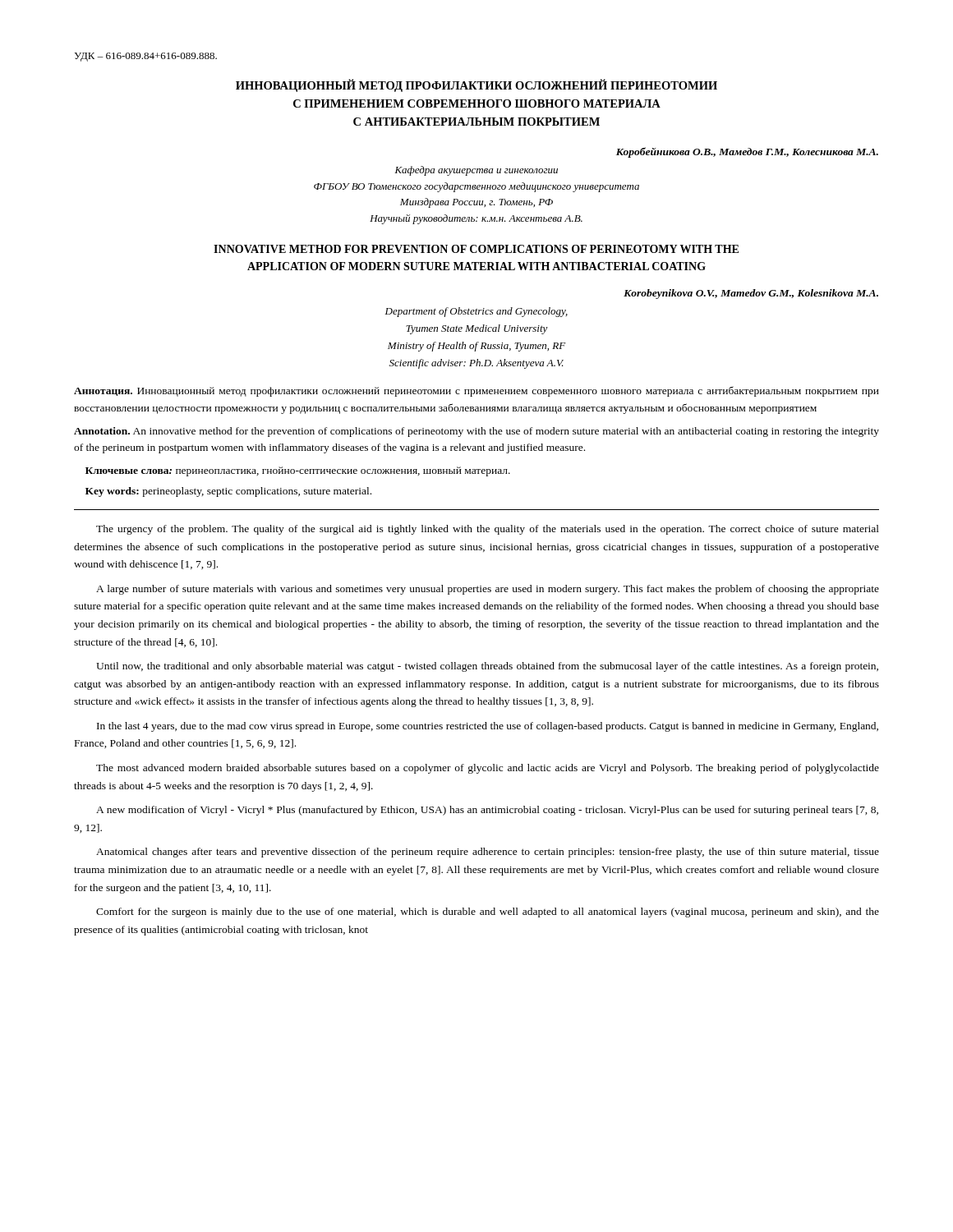Click on the block starting "Korobeynikova O.V., Mamedov G.M., Kolesnikova M.A."
This screenshot has width=953, height=1232.
tap(751, 293)
